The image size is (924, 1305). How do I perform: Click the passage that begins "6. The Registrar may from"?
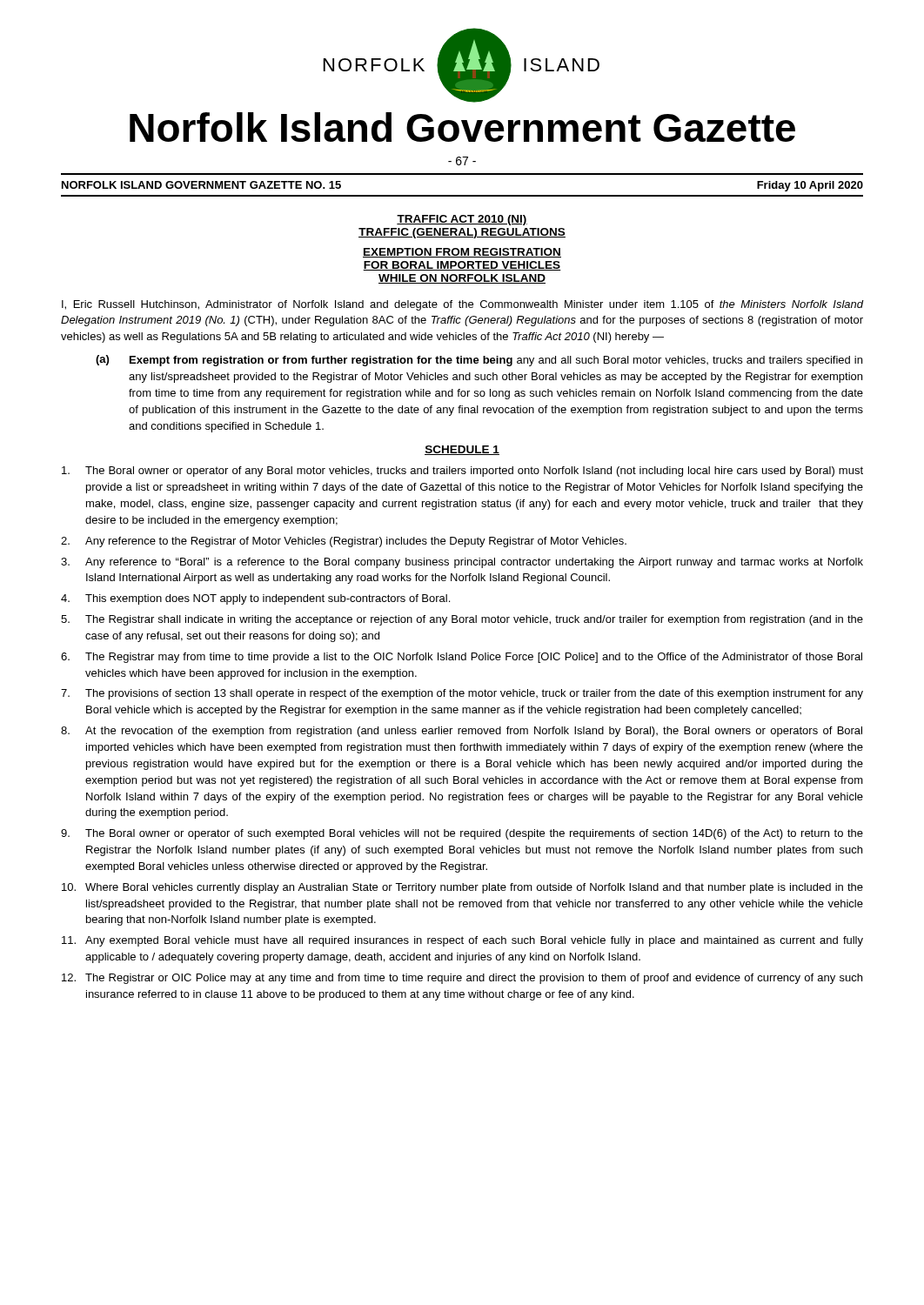coord(462,665)
